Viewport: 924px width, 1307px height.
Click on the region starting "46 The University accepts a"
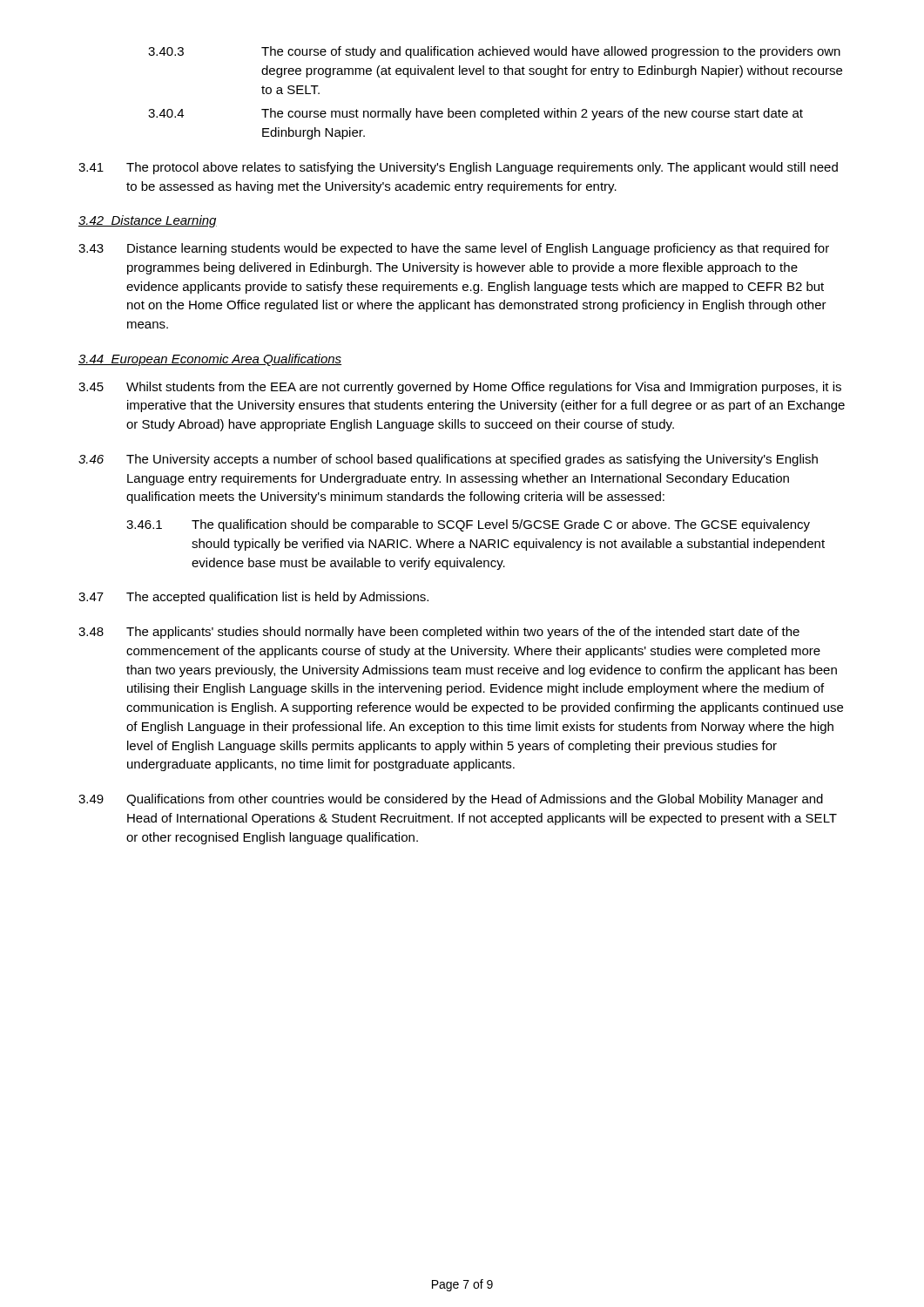pos(462,478)
